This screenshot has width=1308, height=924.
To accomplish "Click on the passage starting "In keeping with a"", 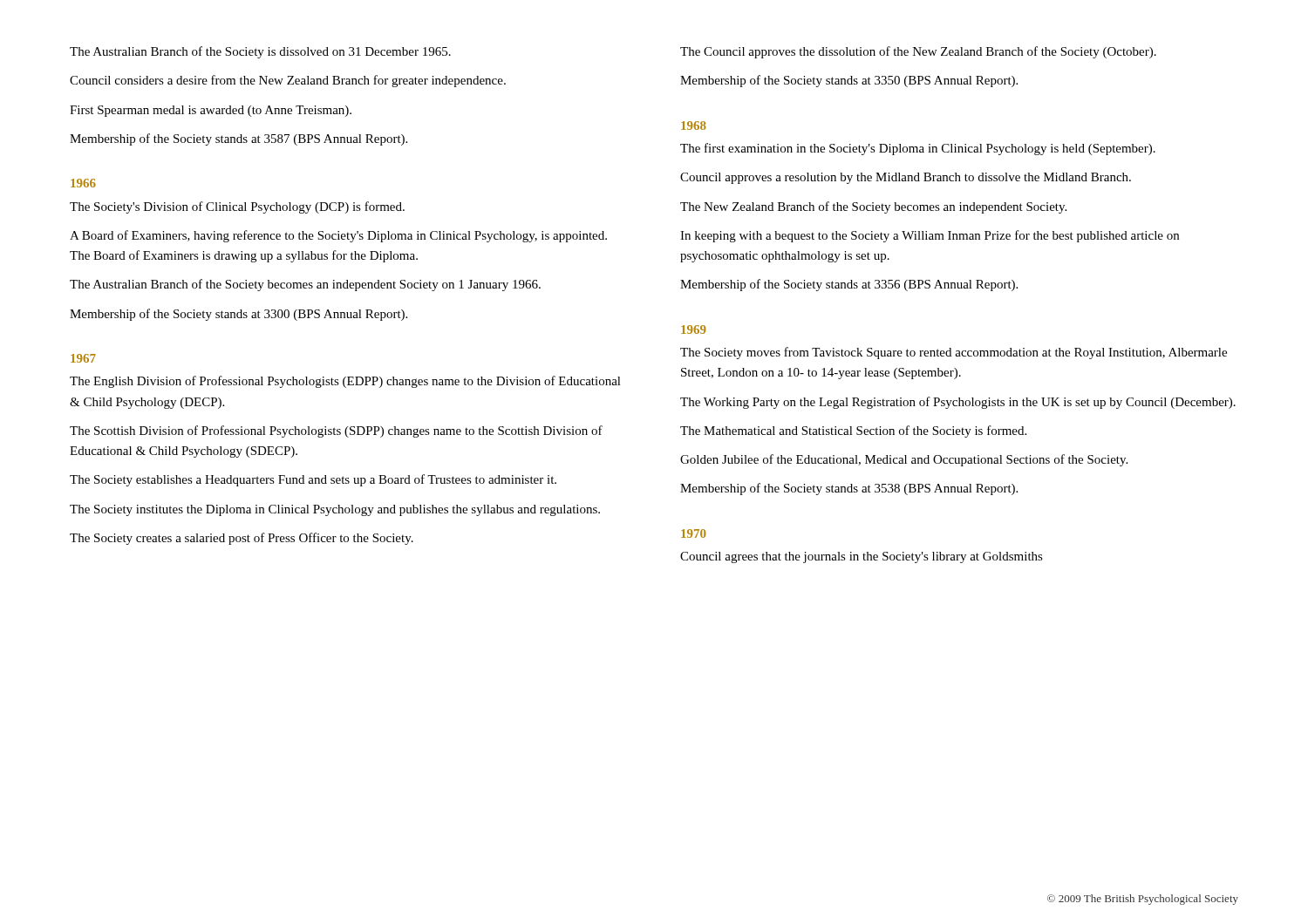I will (x=930, y=245).
